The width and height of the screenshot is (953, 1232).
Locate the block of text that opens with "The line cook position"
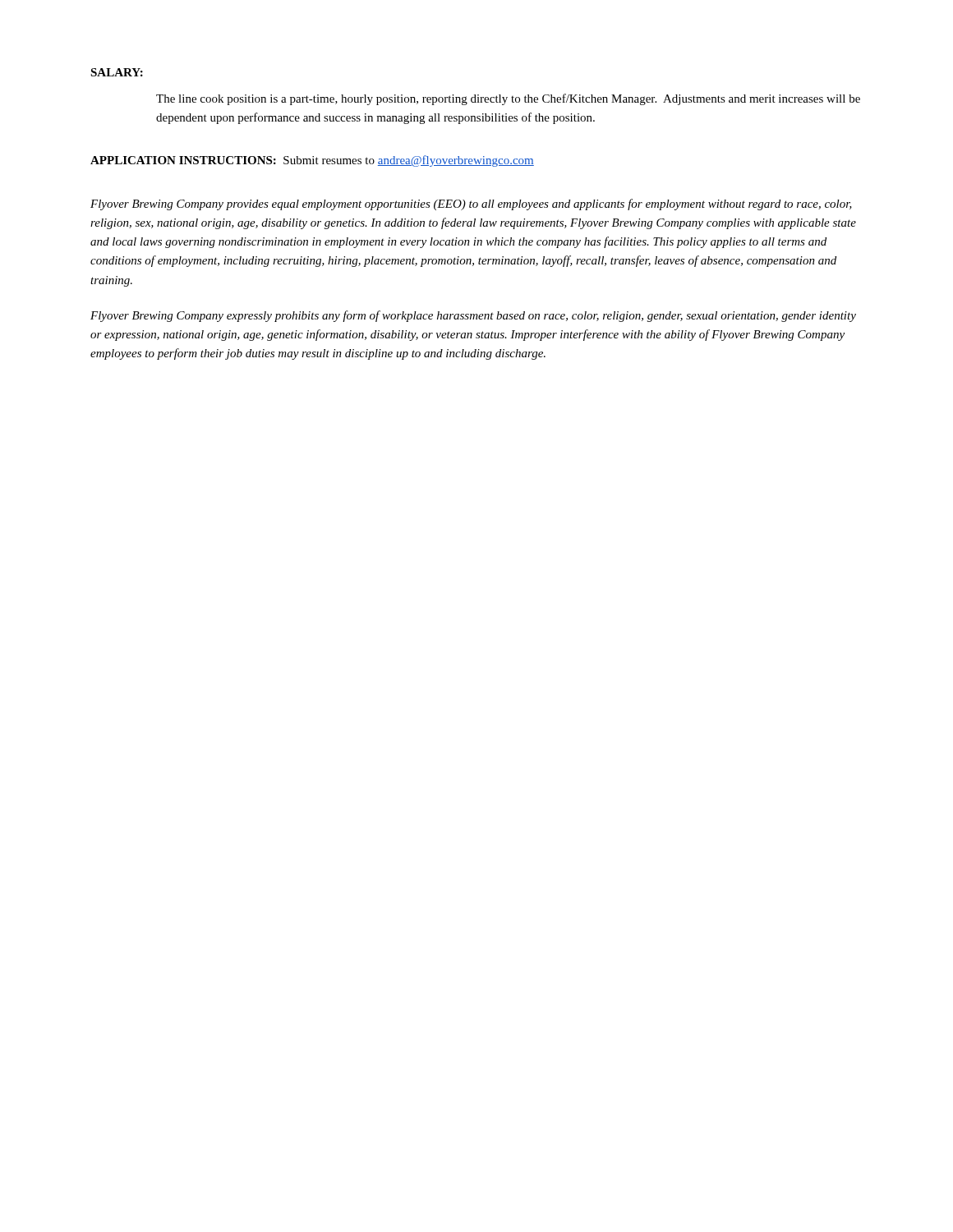pyautogui.click(x=508, y=108)
